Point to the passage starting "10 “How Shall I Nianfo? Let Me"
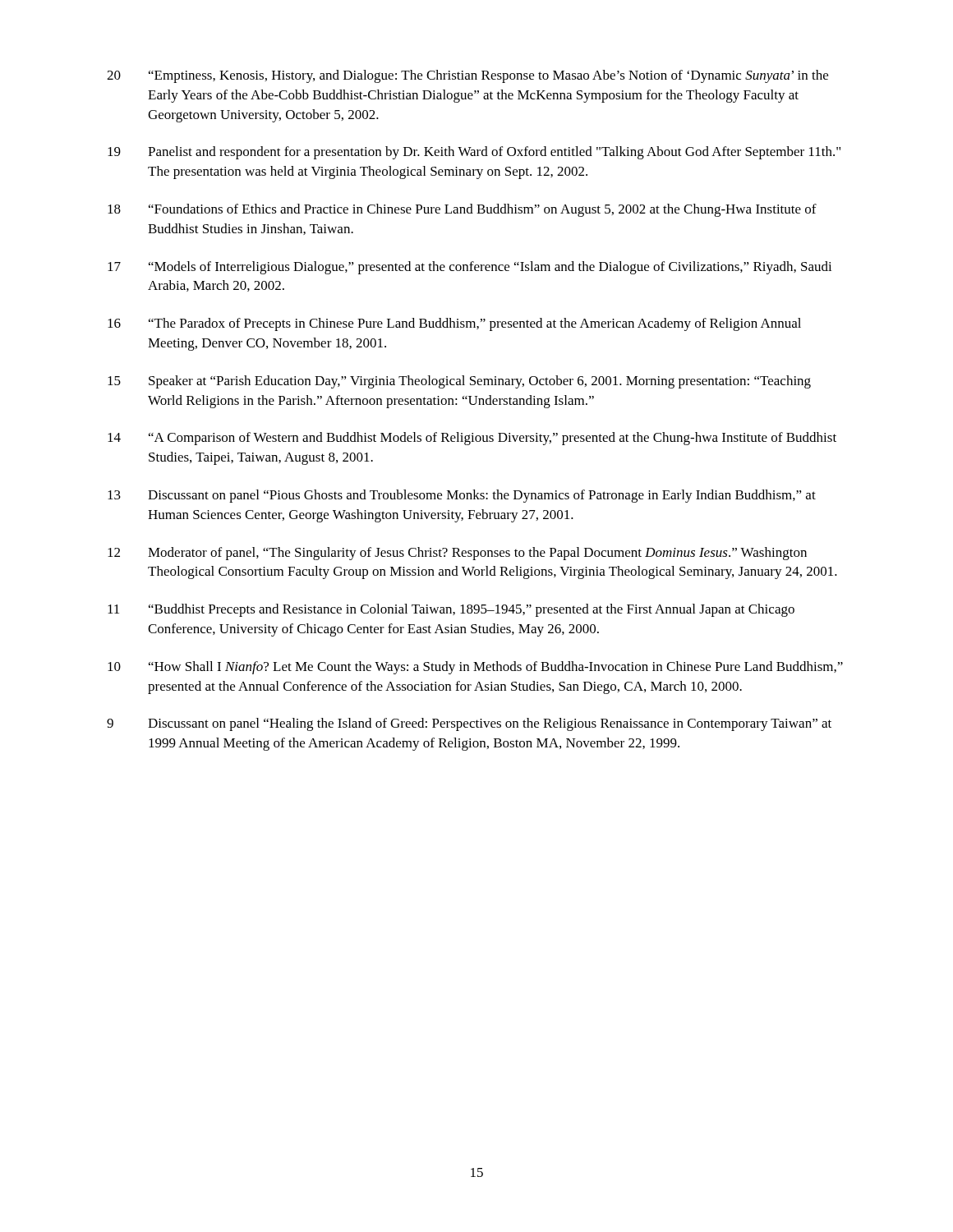Image resolution: width=953 pixels, height=1232 pixels. click(476, 676)
